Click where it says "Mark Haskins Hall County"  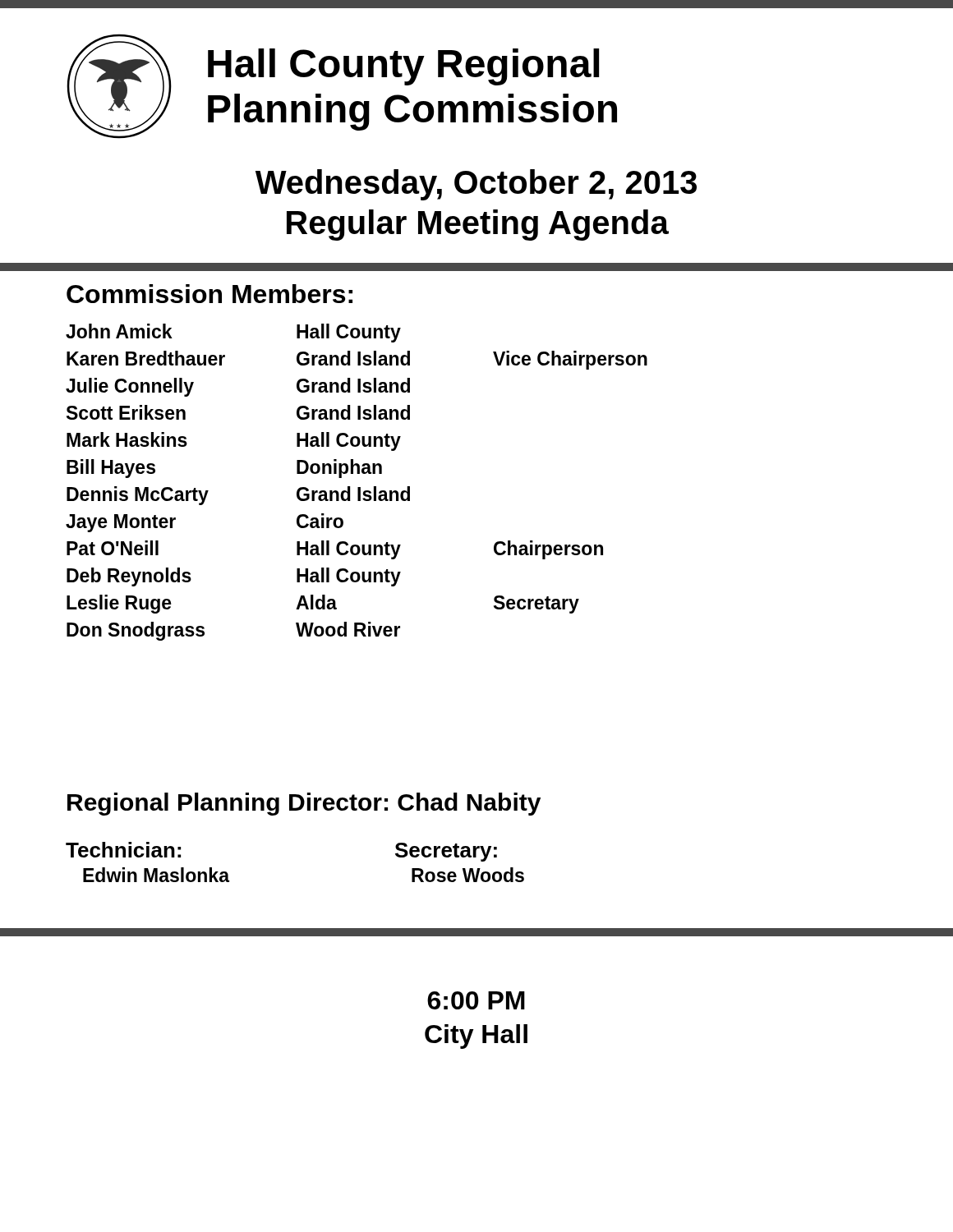click(121, 441)
